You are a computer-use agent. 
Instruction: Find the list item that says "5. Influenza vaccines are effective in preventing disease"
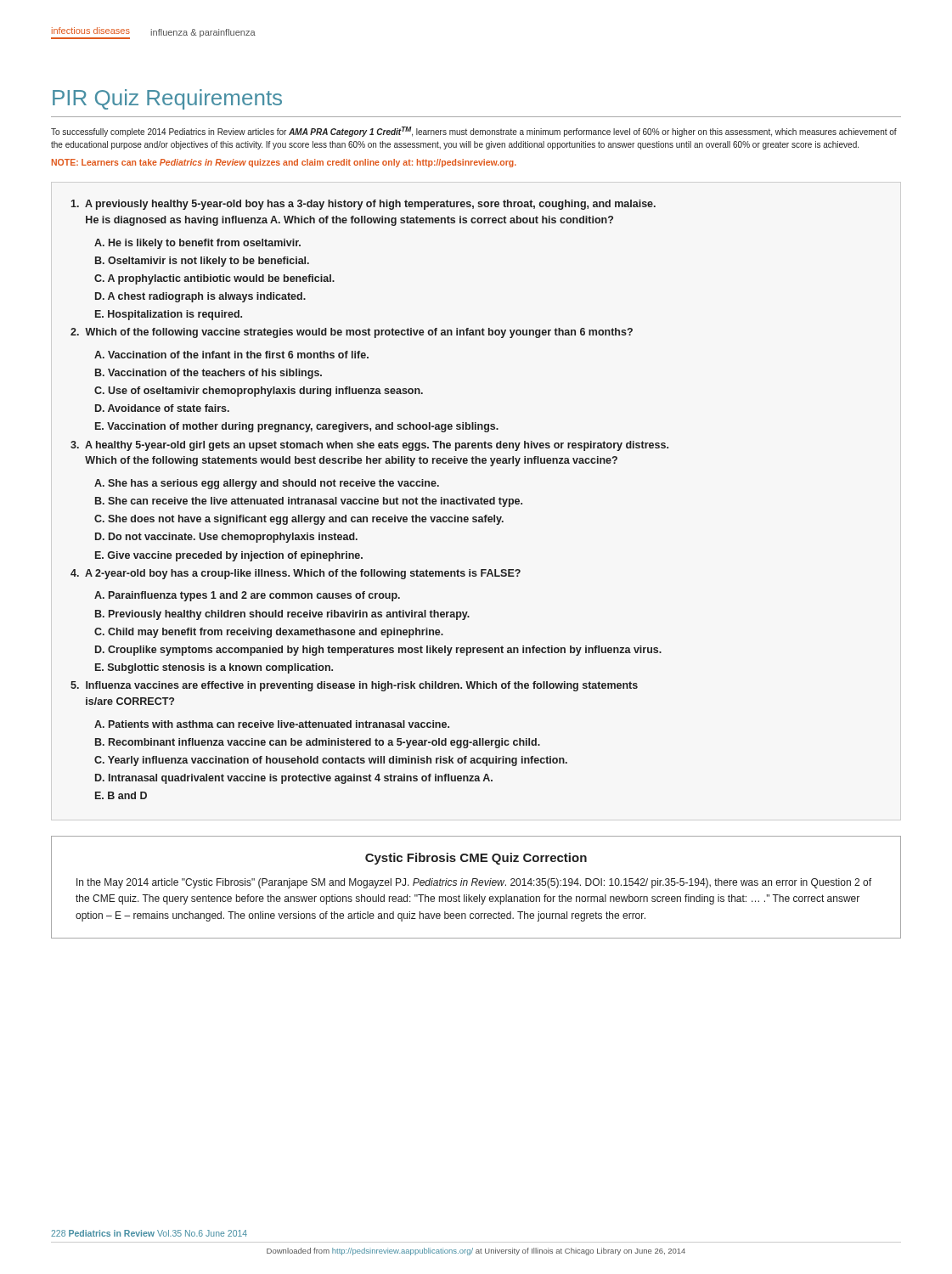tap(476, 741)
